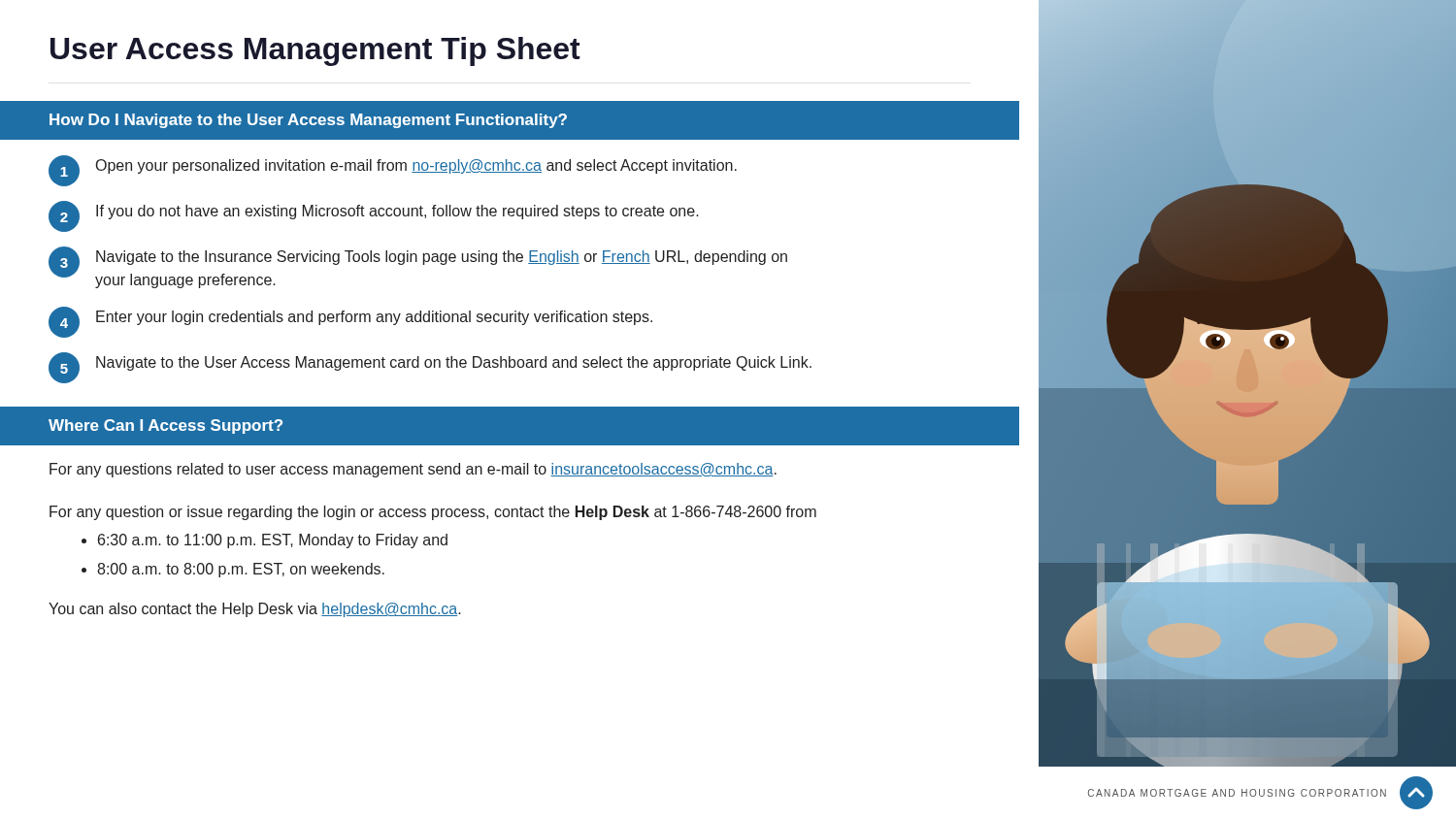Find the list item with the text "3 Navigate to the Insurance Servicing Tools"

click(418, 269)
